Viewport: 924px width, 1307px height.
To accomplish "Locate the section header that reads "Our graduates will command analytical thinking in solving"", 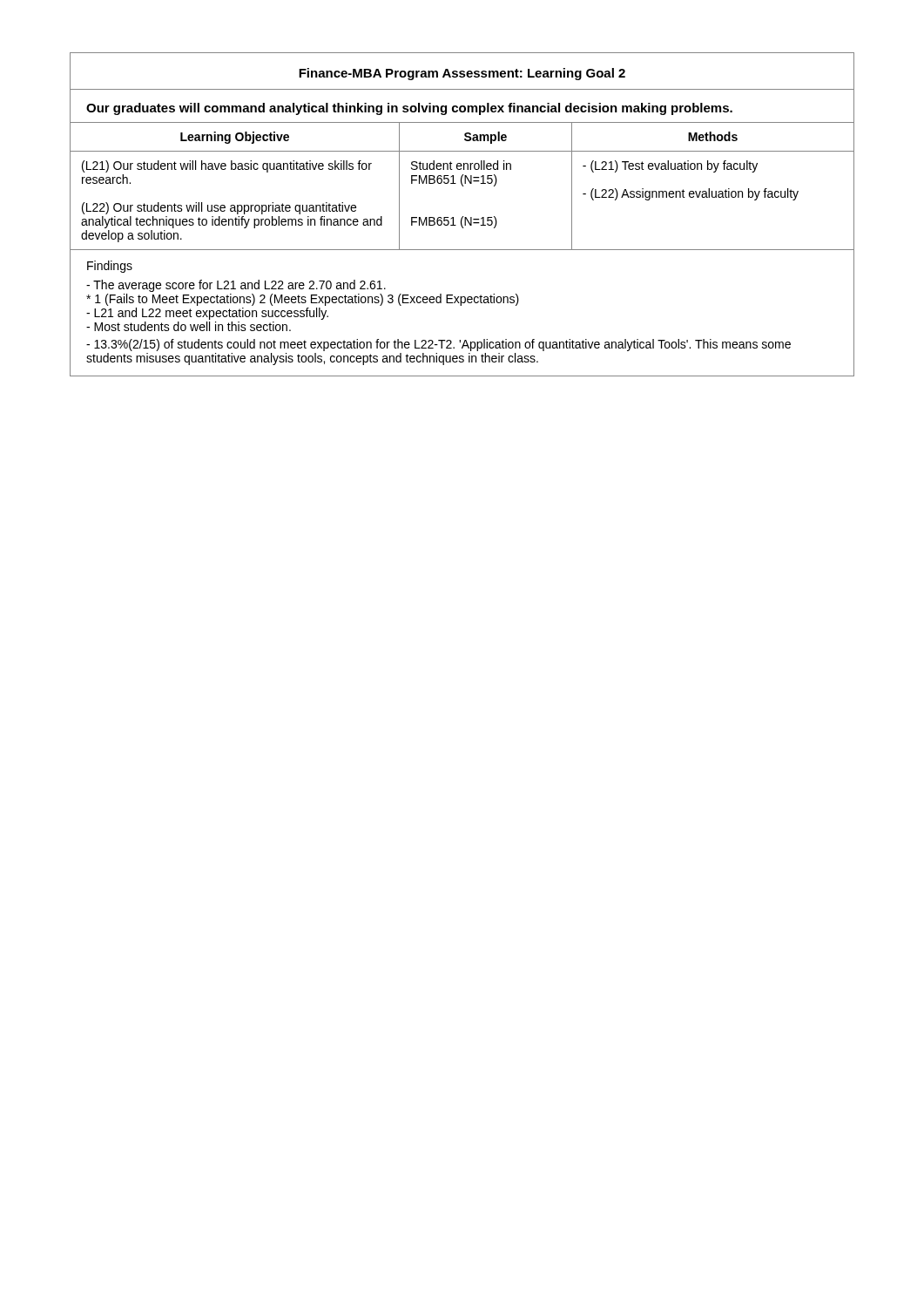I will click(x=410, y=108).
